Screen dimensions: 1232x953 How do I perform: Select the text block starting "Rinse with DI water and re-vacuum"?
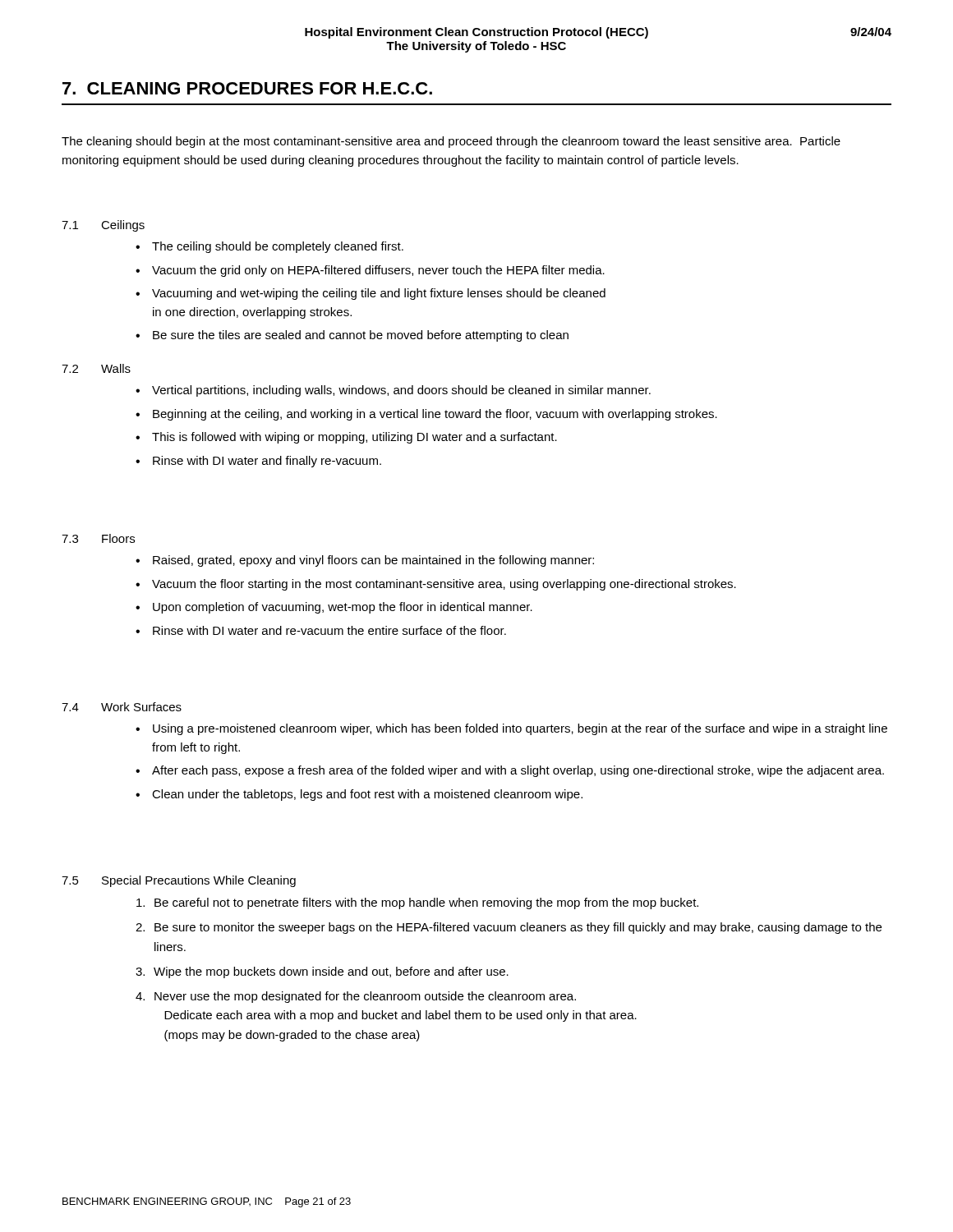[x=329, y=630]
